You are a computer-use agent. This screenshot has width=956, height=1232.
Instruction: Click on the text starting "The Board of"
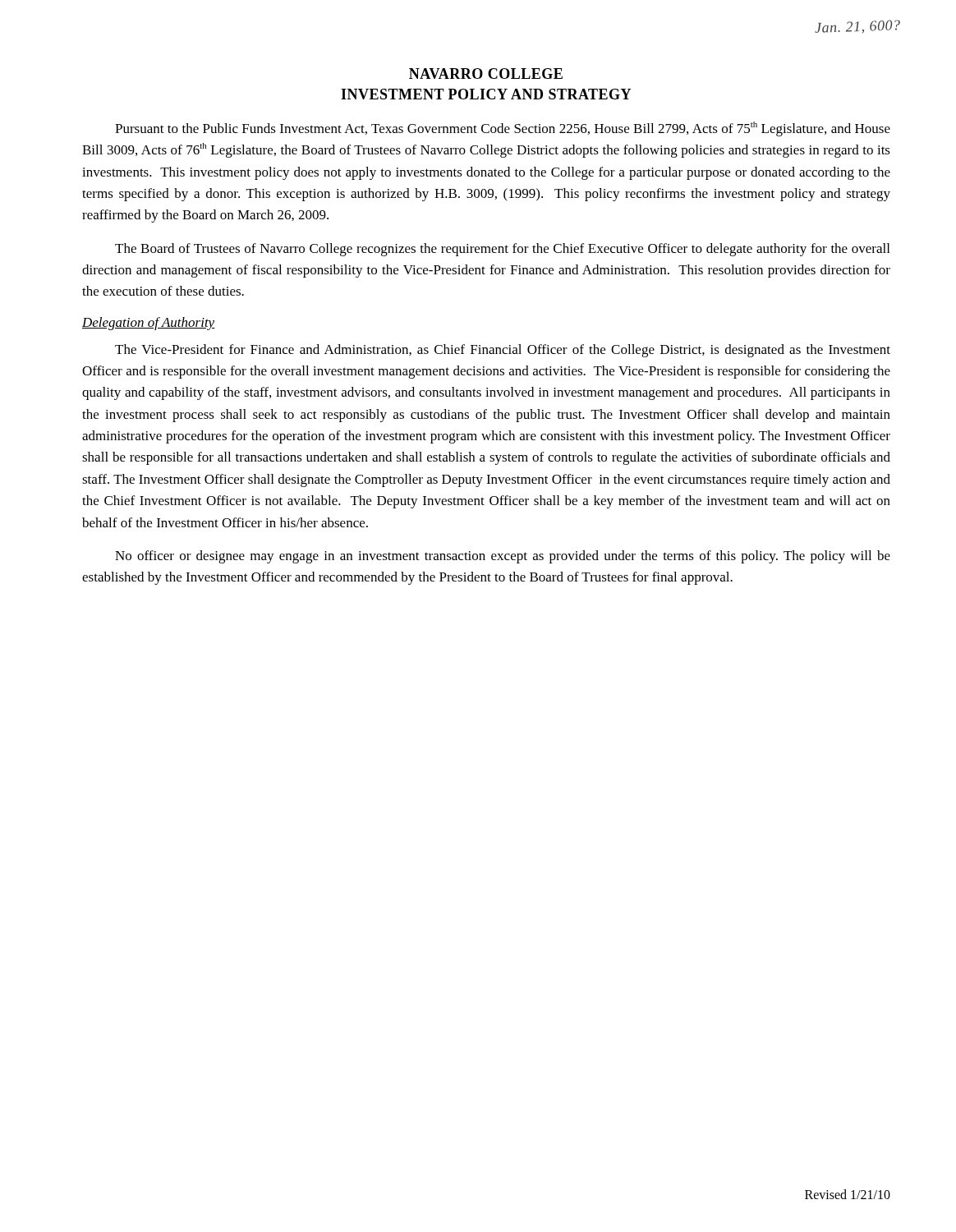486,270
